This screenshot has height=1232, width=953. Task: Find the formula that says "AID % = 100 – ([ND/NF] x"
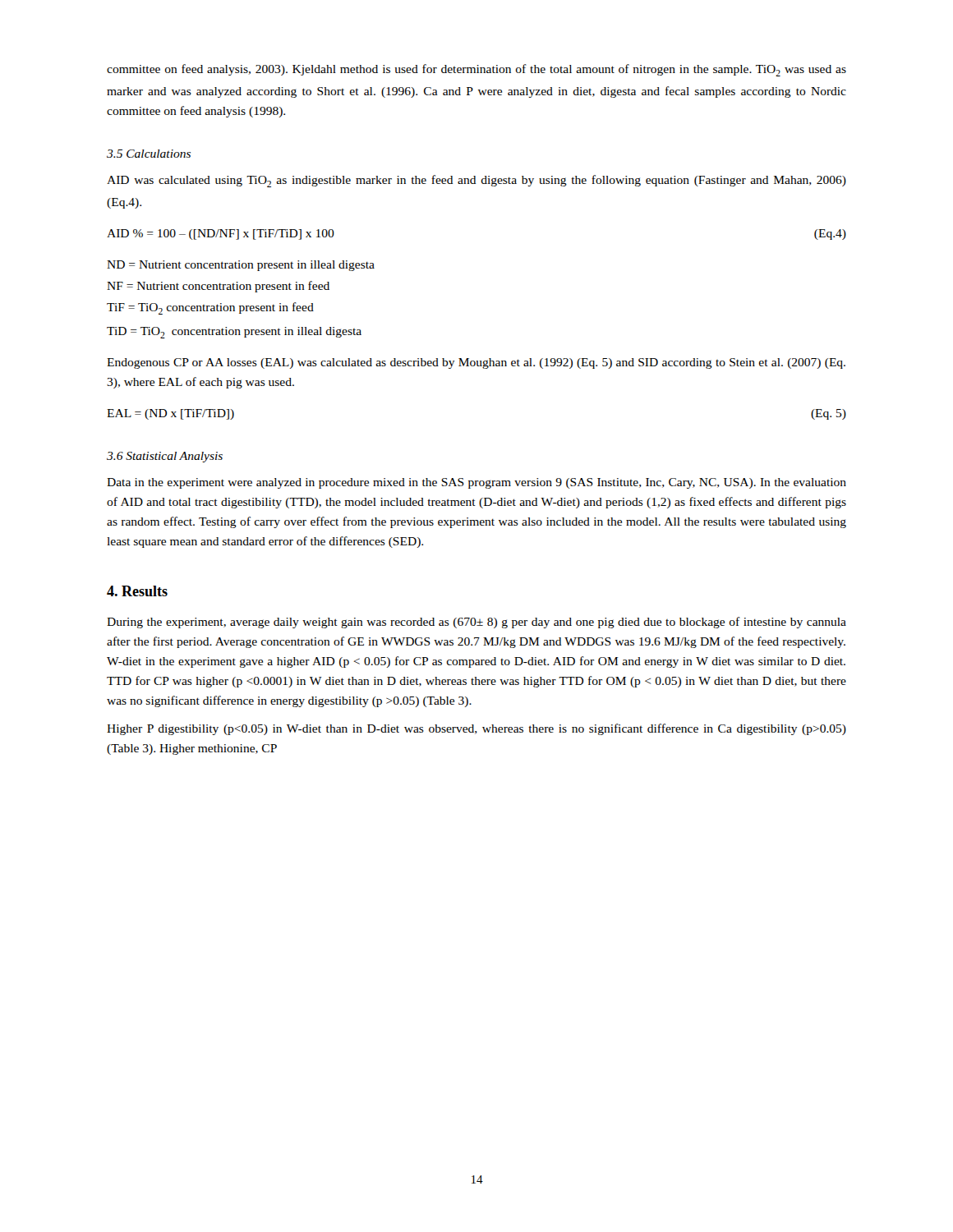[216, 234]
